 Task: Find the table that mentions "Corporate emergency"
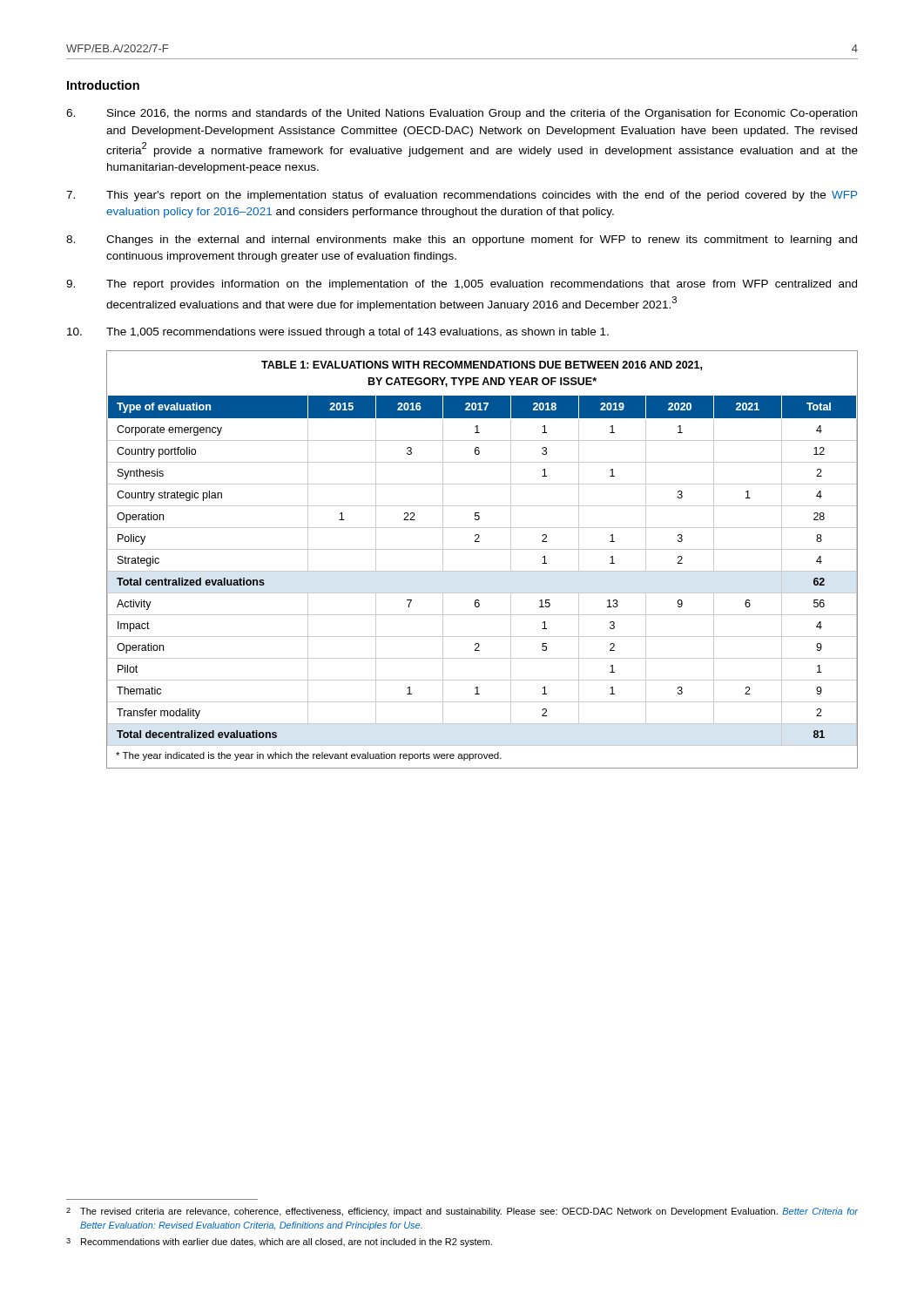tap(482, 559)
